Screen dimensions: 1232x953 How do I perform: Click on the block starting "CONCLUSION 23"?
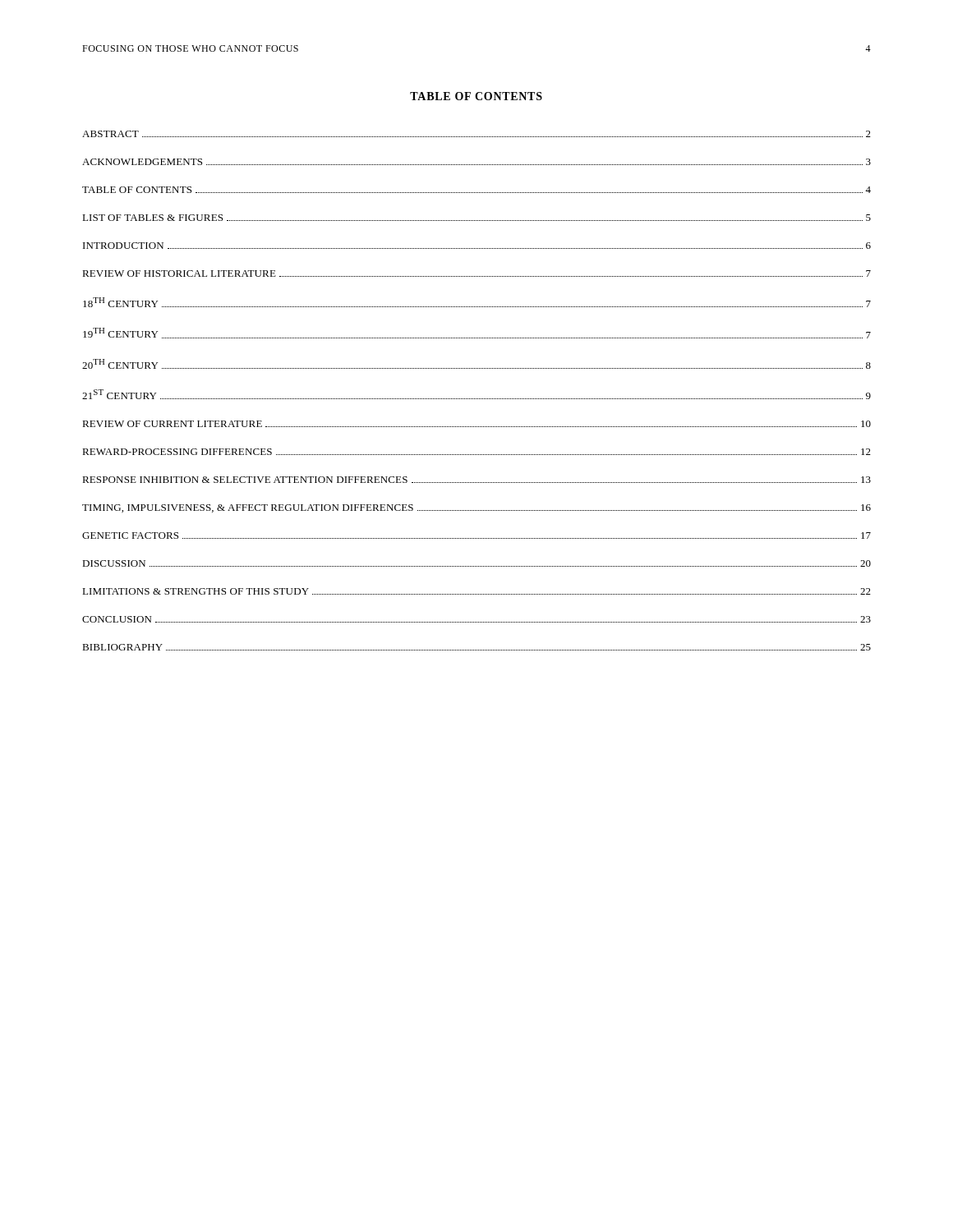point(476,620)
